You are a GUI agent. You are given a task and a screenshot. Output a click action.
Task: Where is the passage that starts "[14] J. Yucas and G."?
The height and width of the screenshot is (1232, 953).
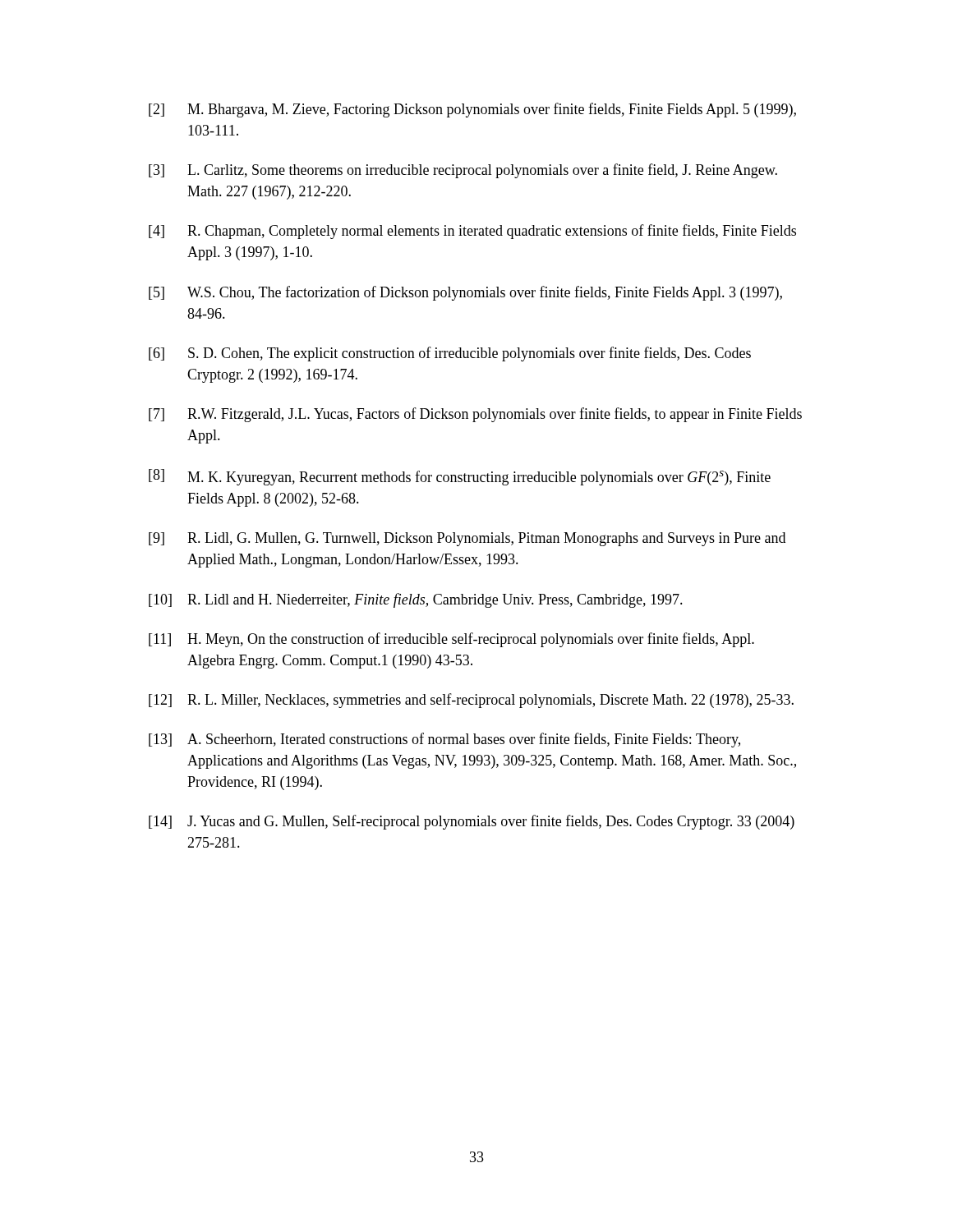pyautogui.click(x=476, y=832)
